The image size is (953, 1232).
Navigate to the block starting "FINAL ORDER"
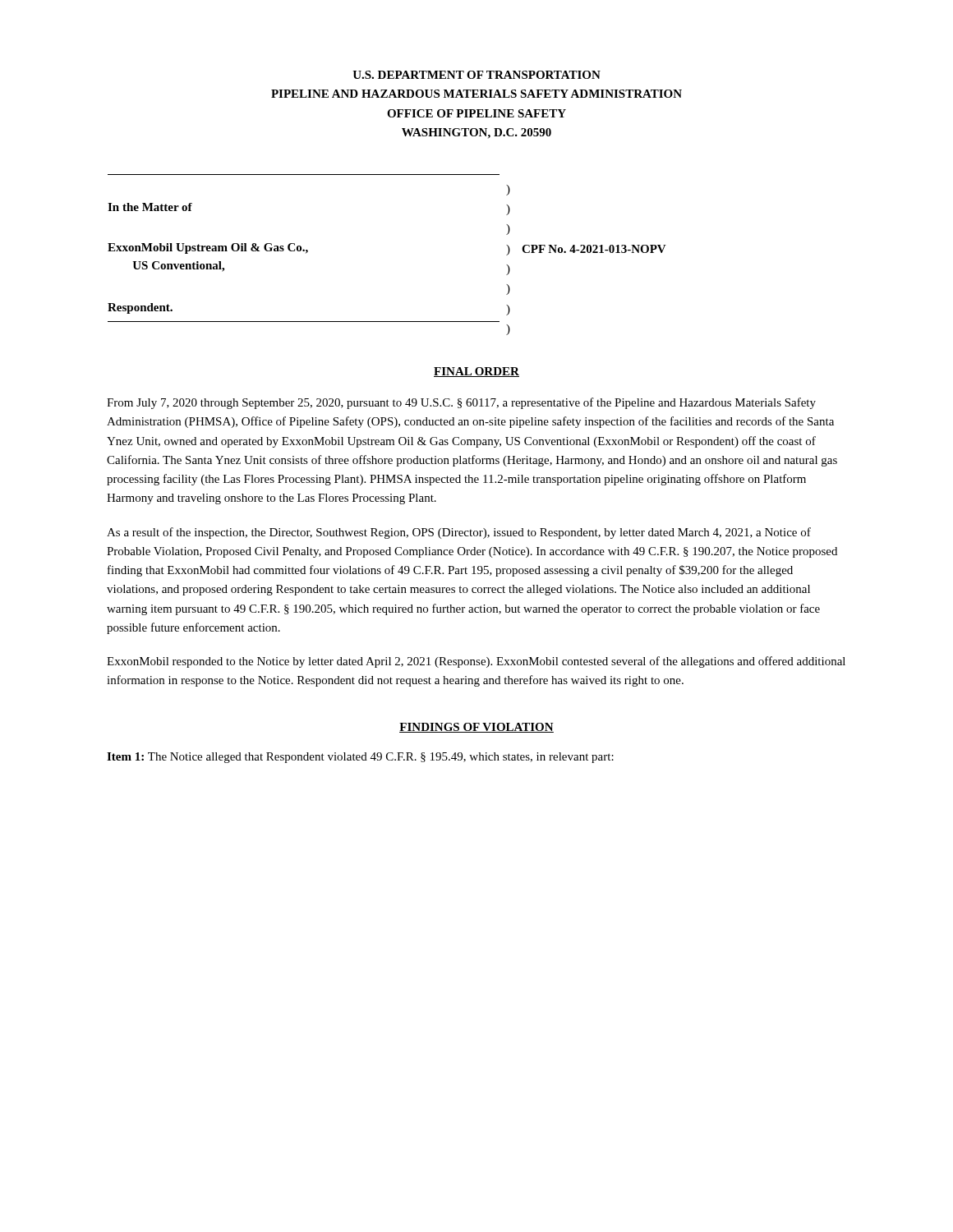(x=476, y=371)
